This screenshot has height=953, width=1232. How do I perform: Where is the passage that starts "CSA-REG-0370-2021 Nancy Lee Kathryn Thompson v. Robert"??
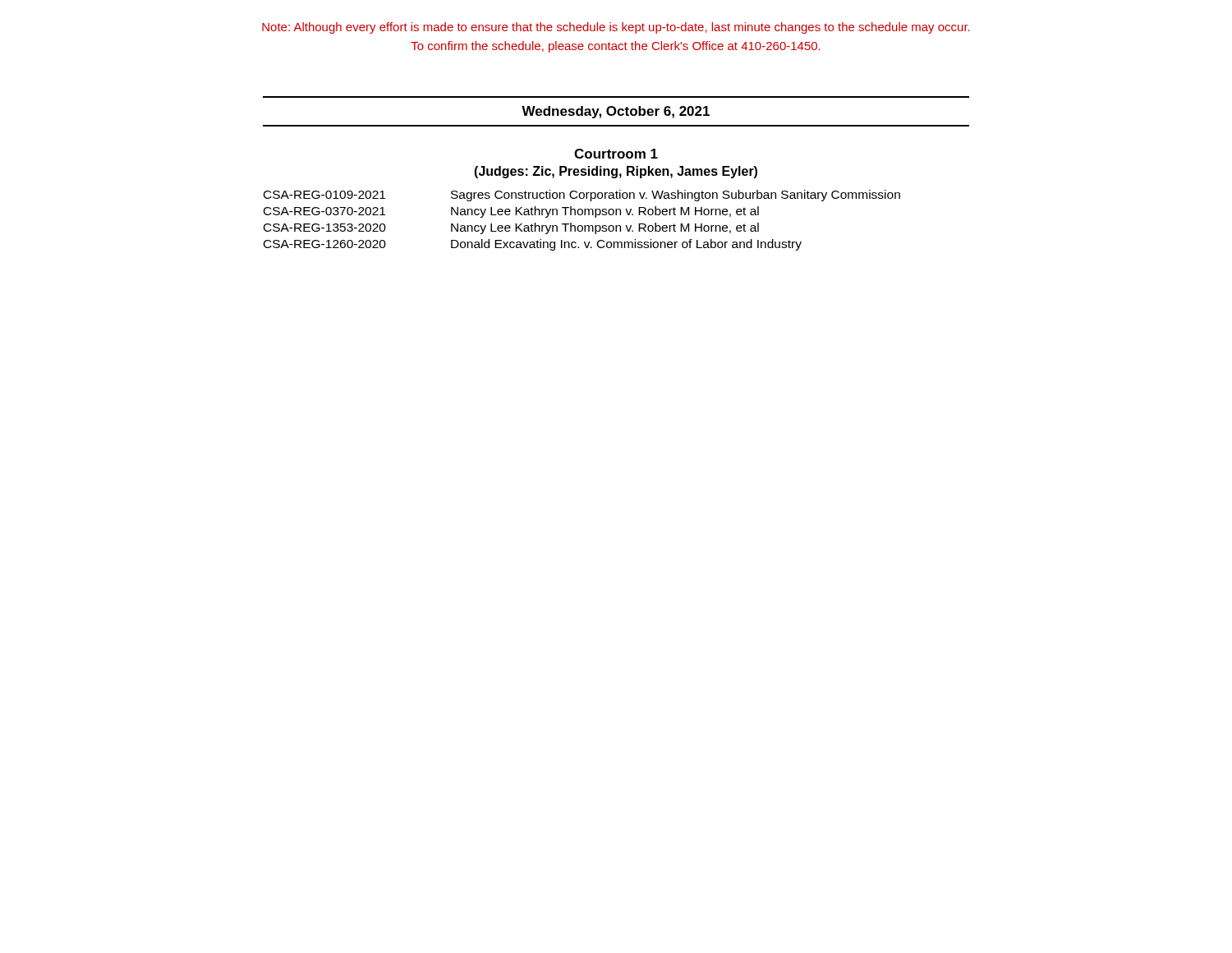click(511, 211)
